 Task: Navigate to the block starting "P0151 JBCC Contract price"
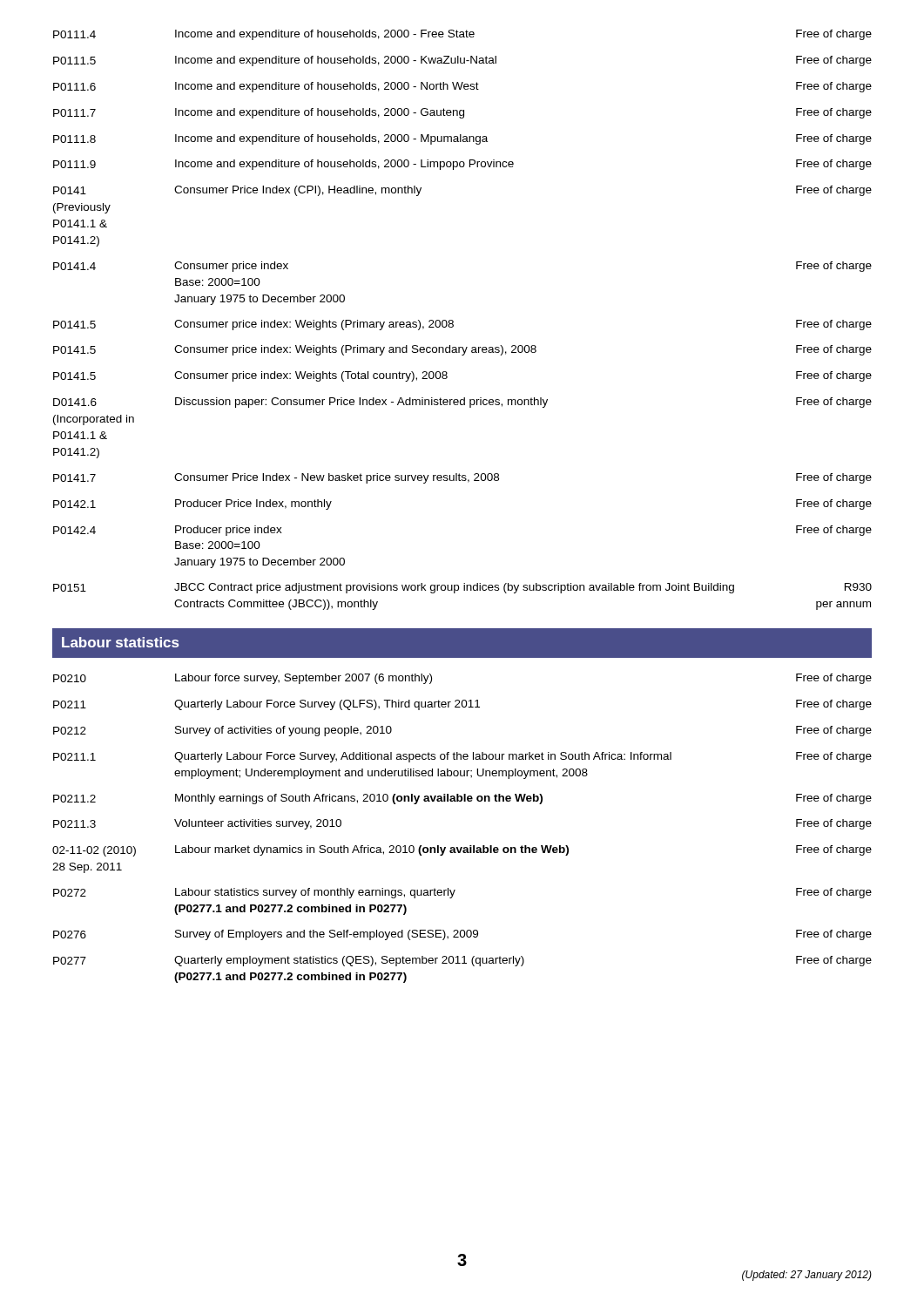(x=462, y=596)
